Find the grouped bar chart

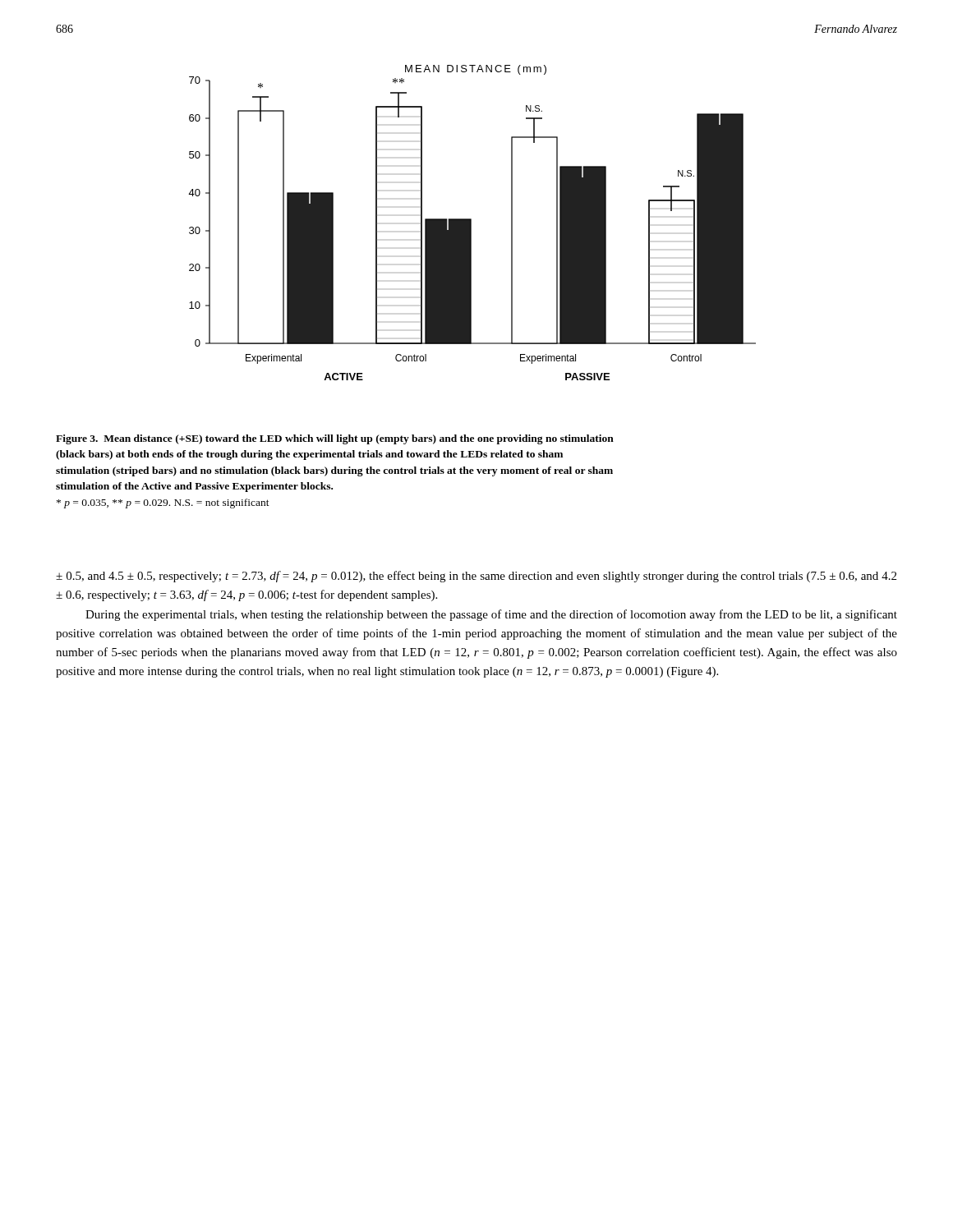[x=476, y=232]
